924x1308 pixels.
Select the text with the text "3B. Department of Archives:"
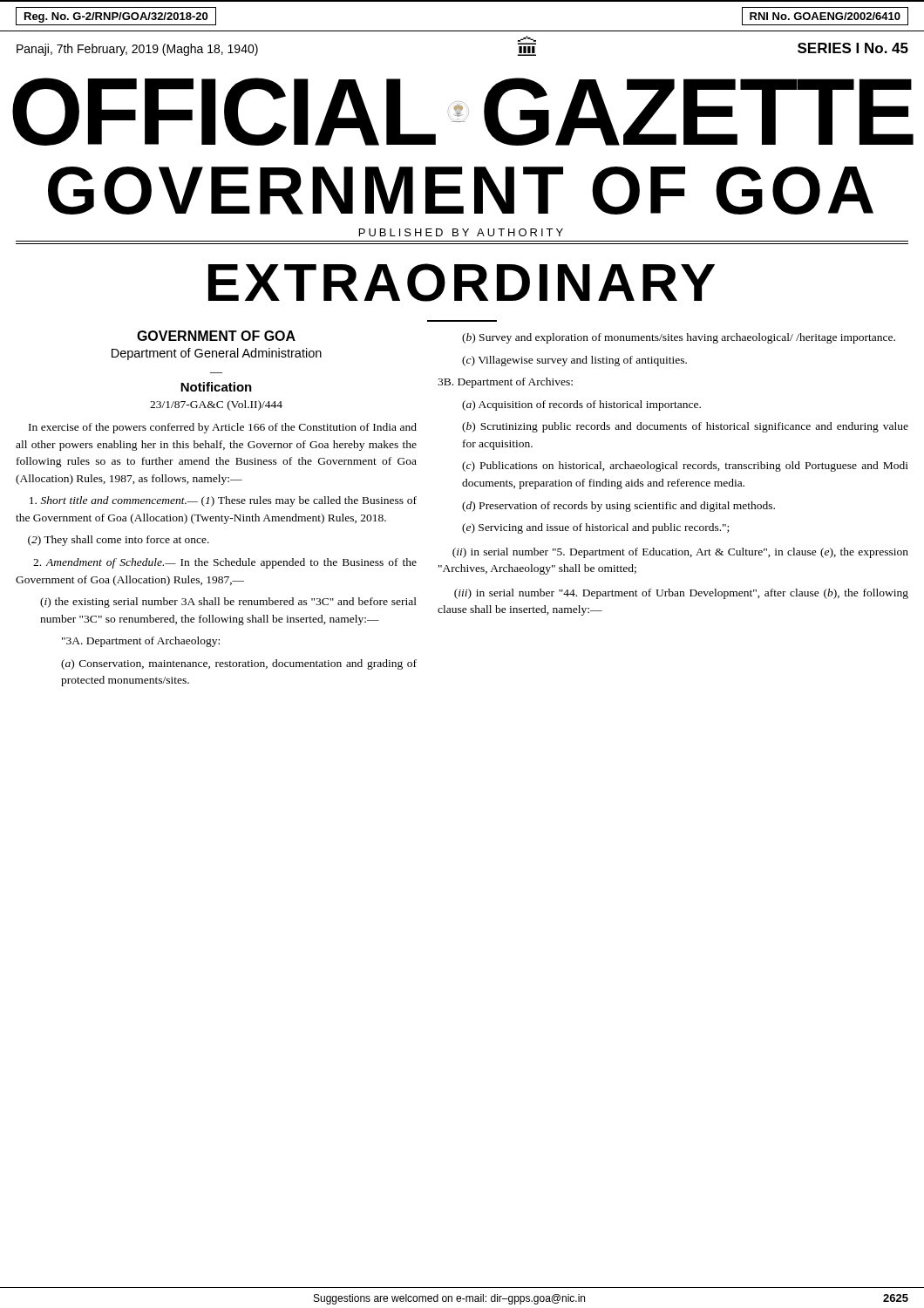(506, 382)
